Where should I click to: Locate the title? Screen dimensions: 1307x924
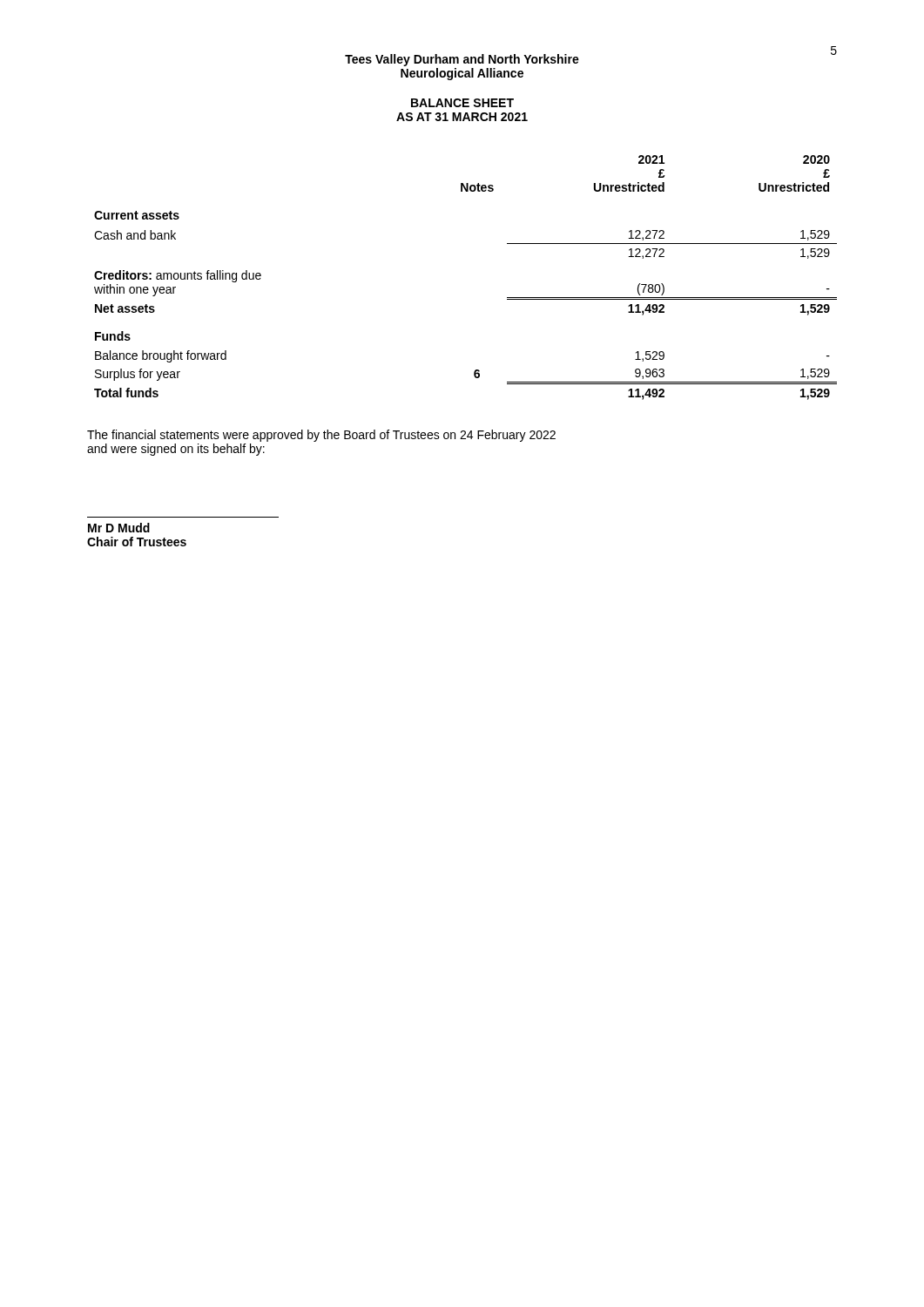tap(462, 66)
